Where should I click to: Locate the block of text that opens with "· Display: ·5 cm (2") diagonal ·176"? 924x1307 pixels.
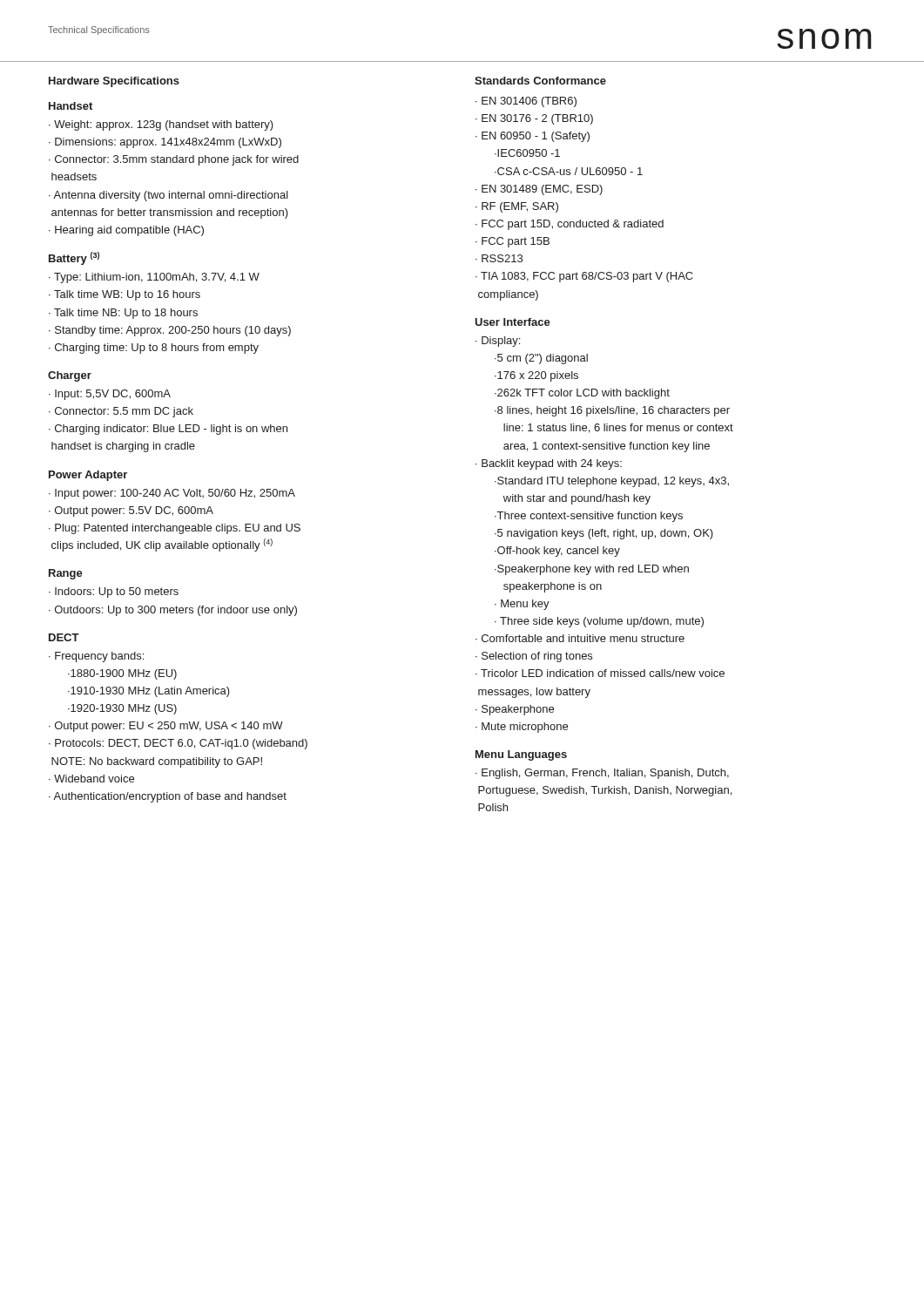(662, 394)
